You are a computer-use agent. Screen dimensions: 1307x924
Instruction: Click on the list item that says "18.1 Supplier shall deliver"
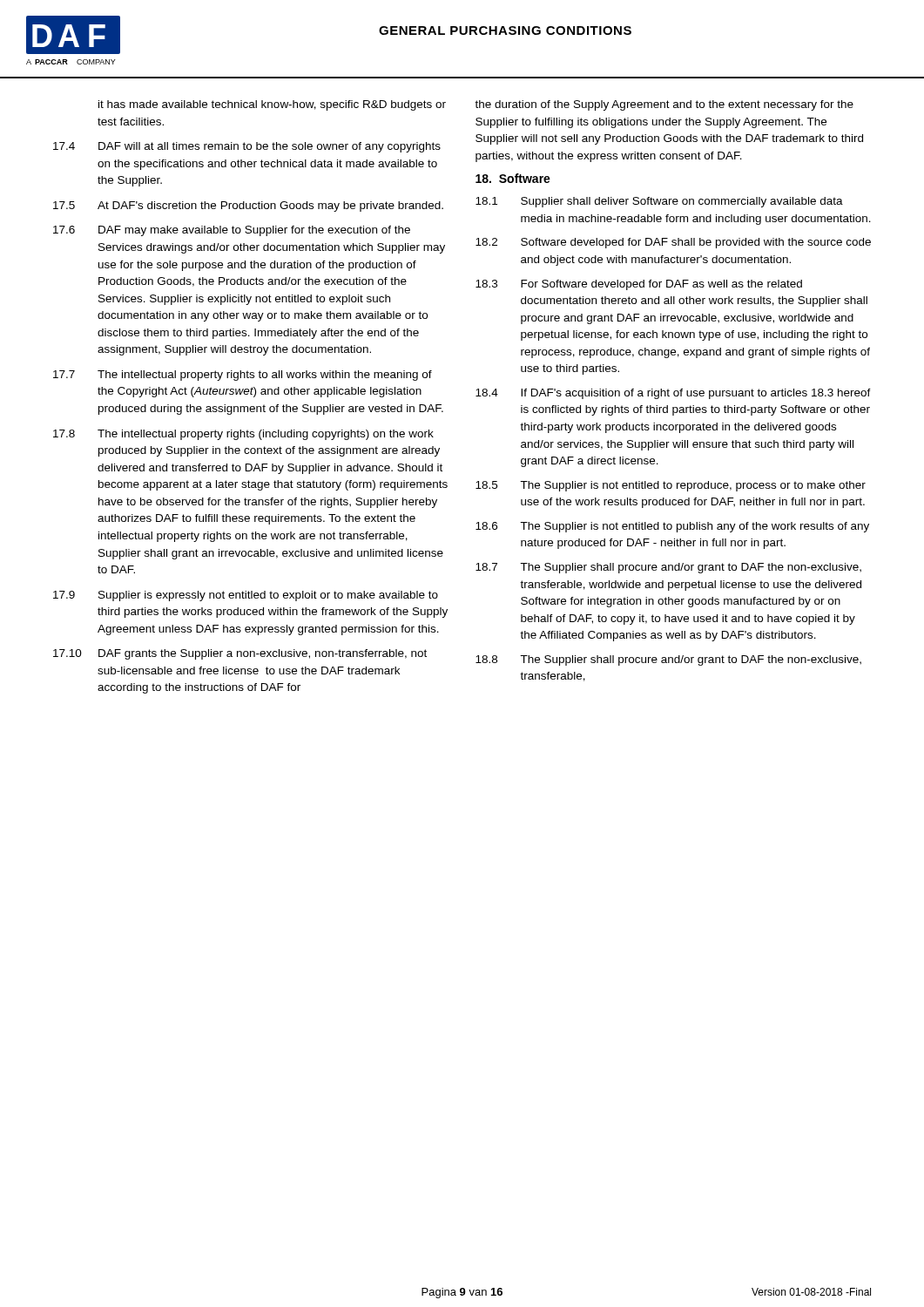(673, 210)
